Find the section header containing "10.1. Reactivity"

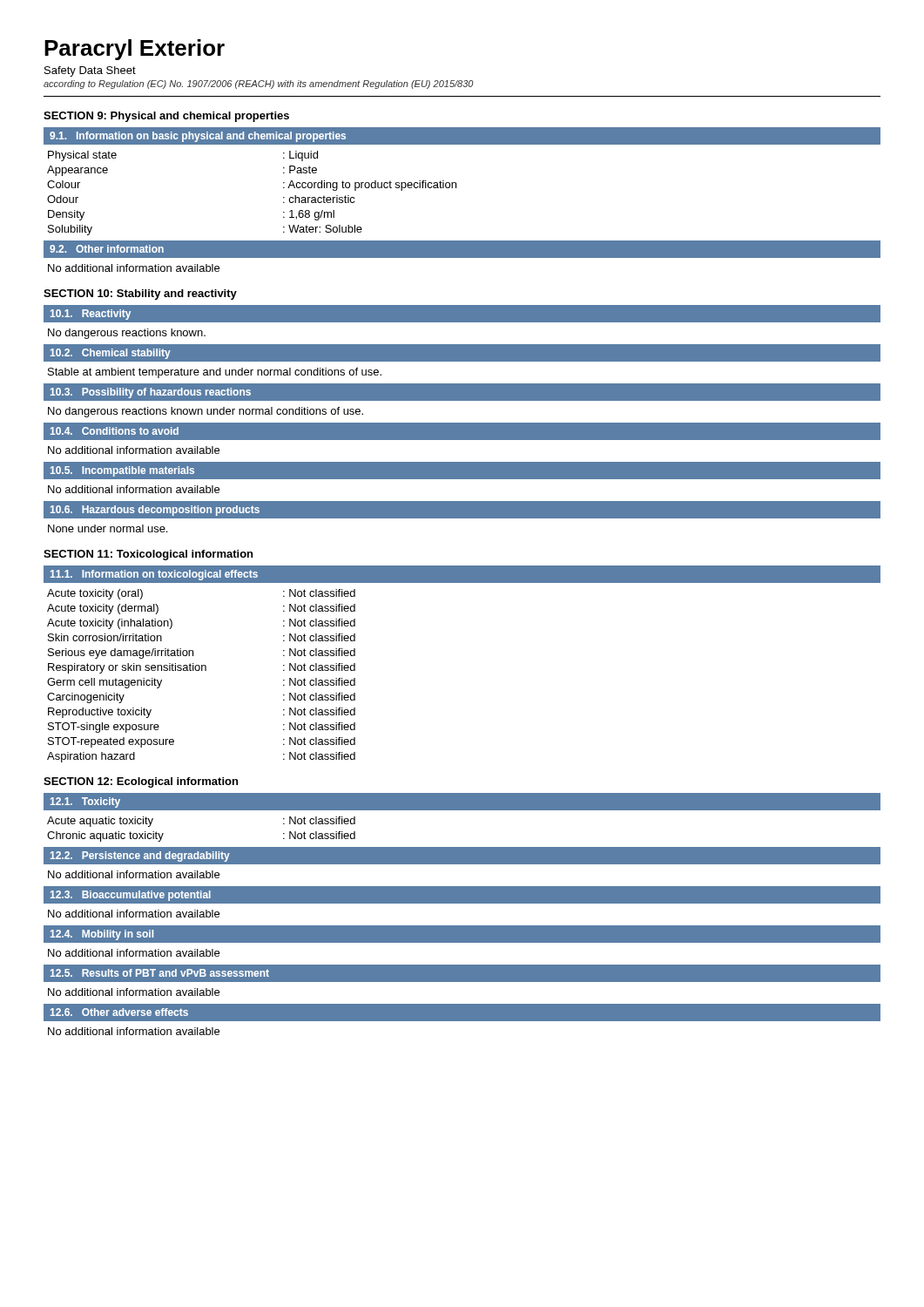tap(462, 314)
